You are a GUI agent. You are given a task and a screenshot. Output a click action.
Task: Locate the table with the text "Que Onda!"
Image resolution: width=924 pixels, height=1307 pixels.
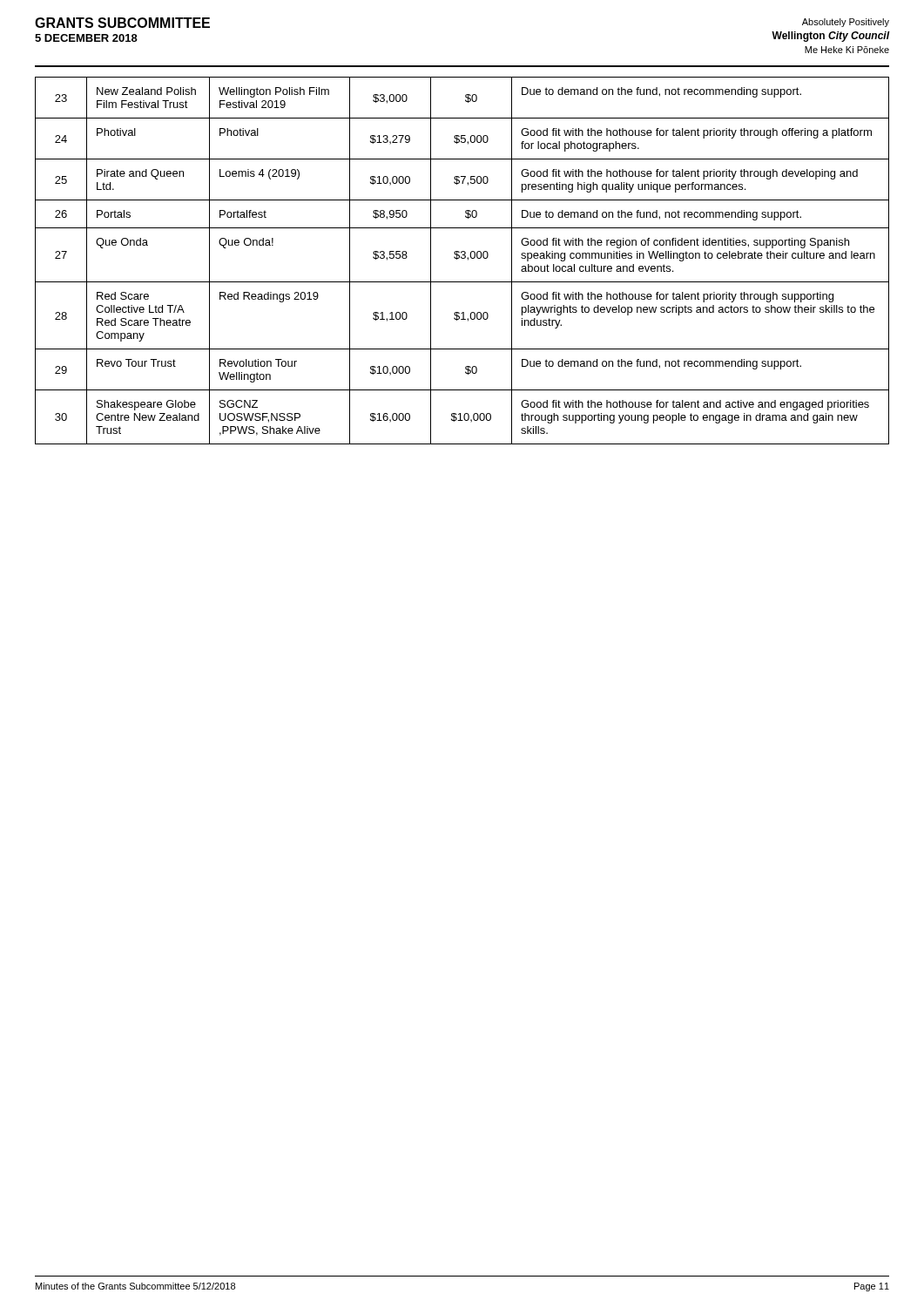[462, 261]
